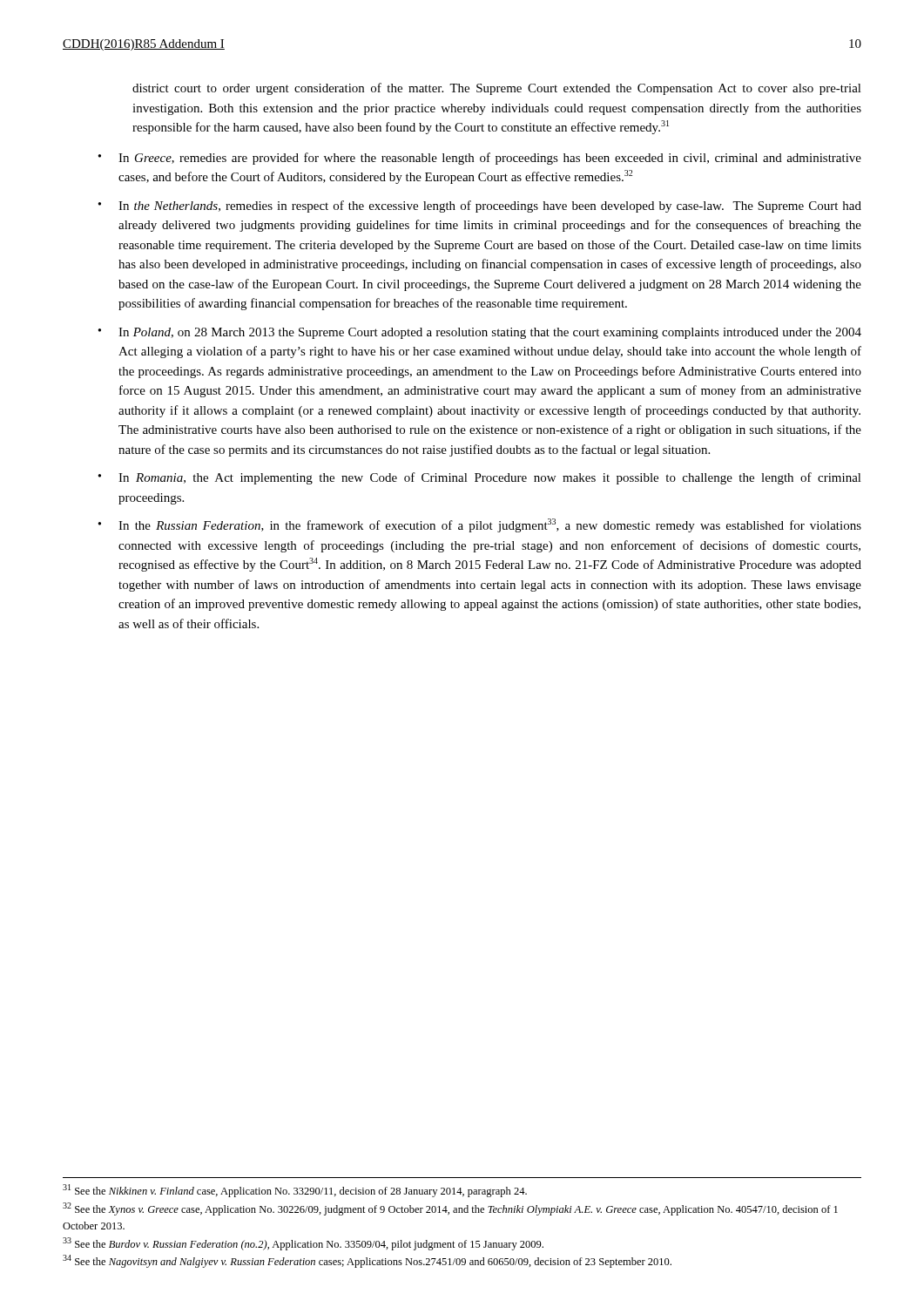Where is the passage that starts "district court to order urgent"?
924x1307 pixels.
point(497,108)
